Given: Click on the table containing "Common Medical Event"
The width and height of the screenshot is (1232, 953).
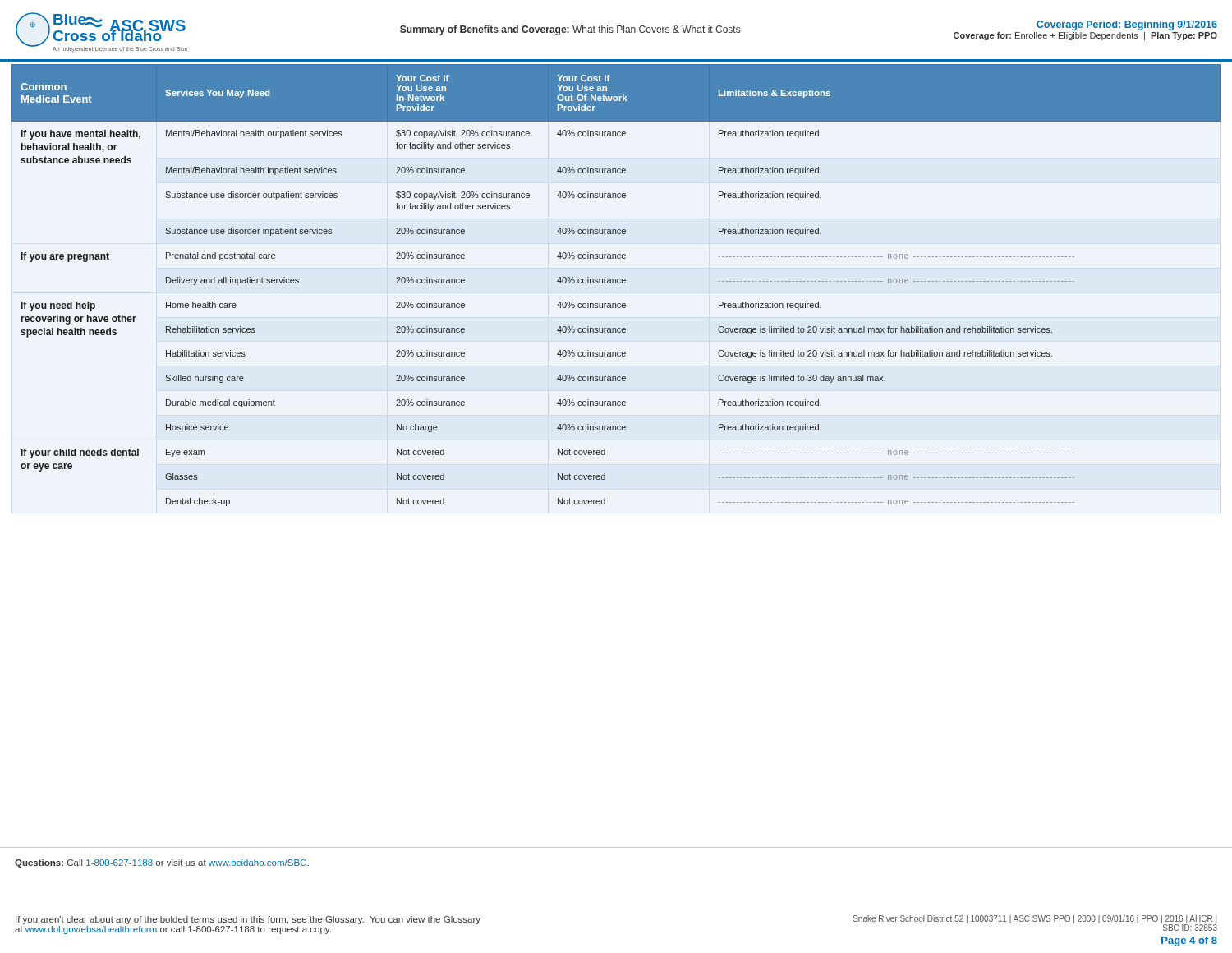Looking at the screenshot, I should tap(616, 463).
